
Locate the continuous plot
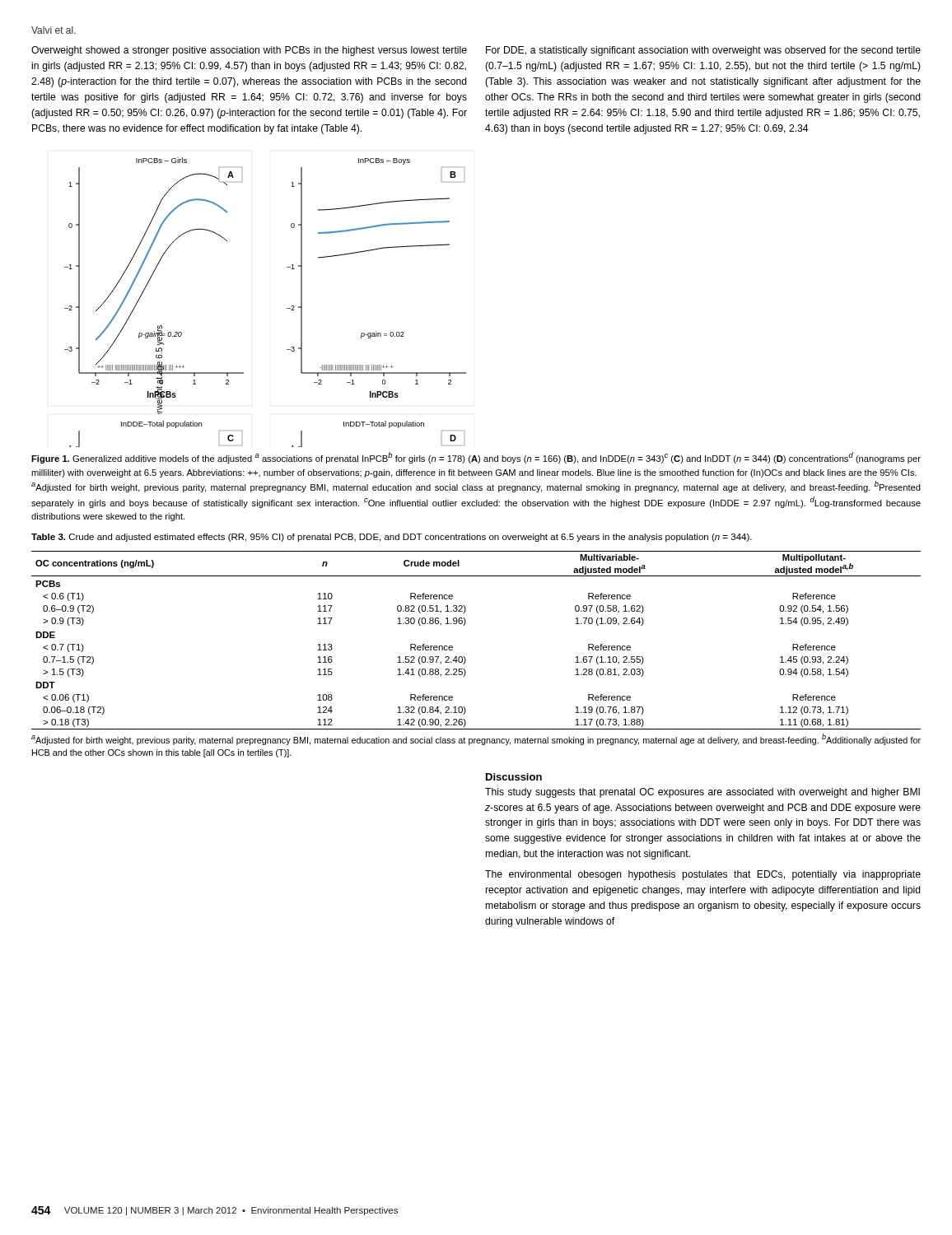(x=476, y=295)
